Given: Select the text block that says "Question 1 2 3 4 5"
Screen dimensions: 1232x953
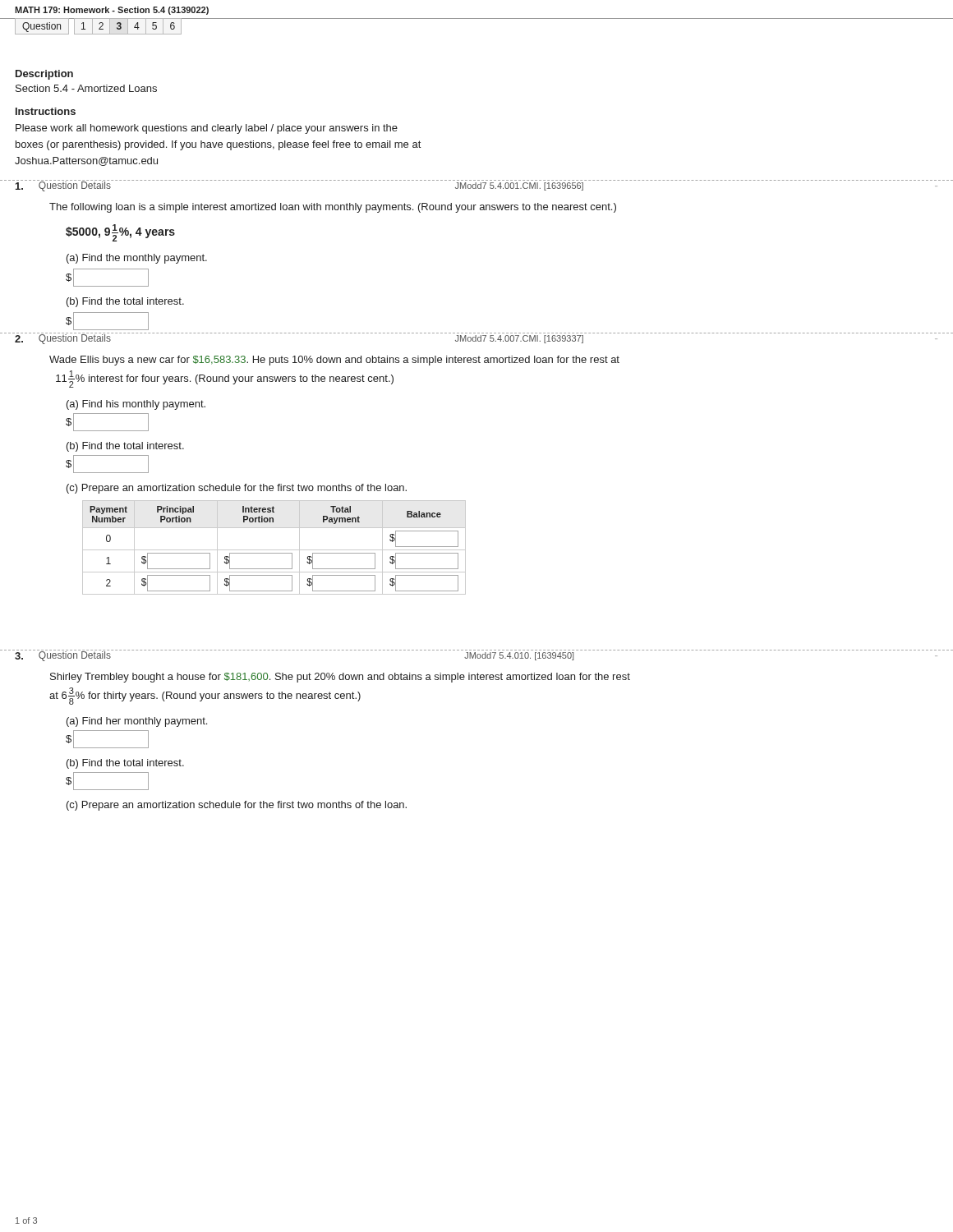Looking at the screenshot, I should (98, 26).
